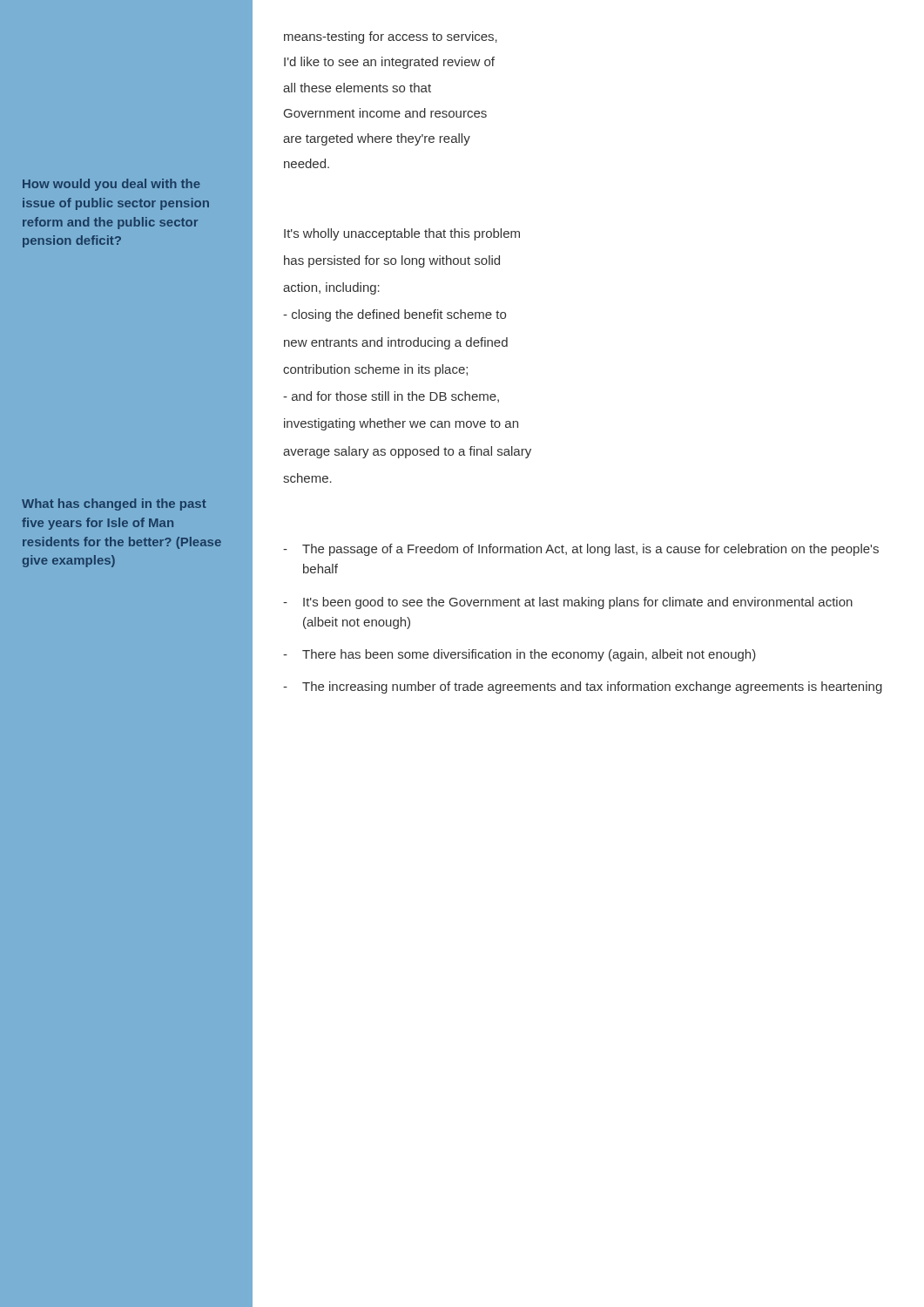The height and width of the screenshot is (1307, 924).
Task: Select the element starting "How would you deal with the issue"
Action: 116,212
